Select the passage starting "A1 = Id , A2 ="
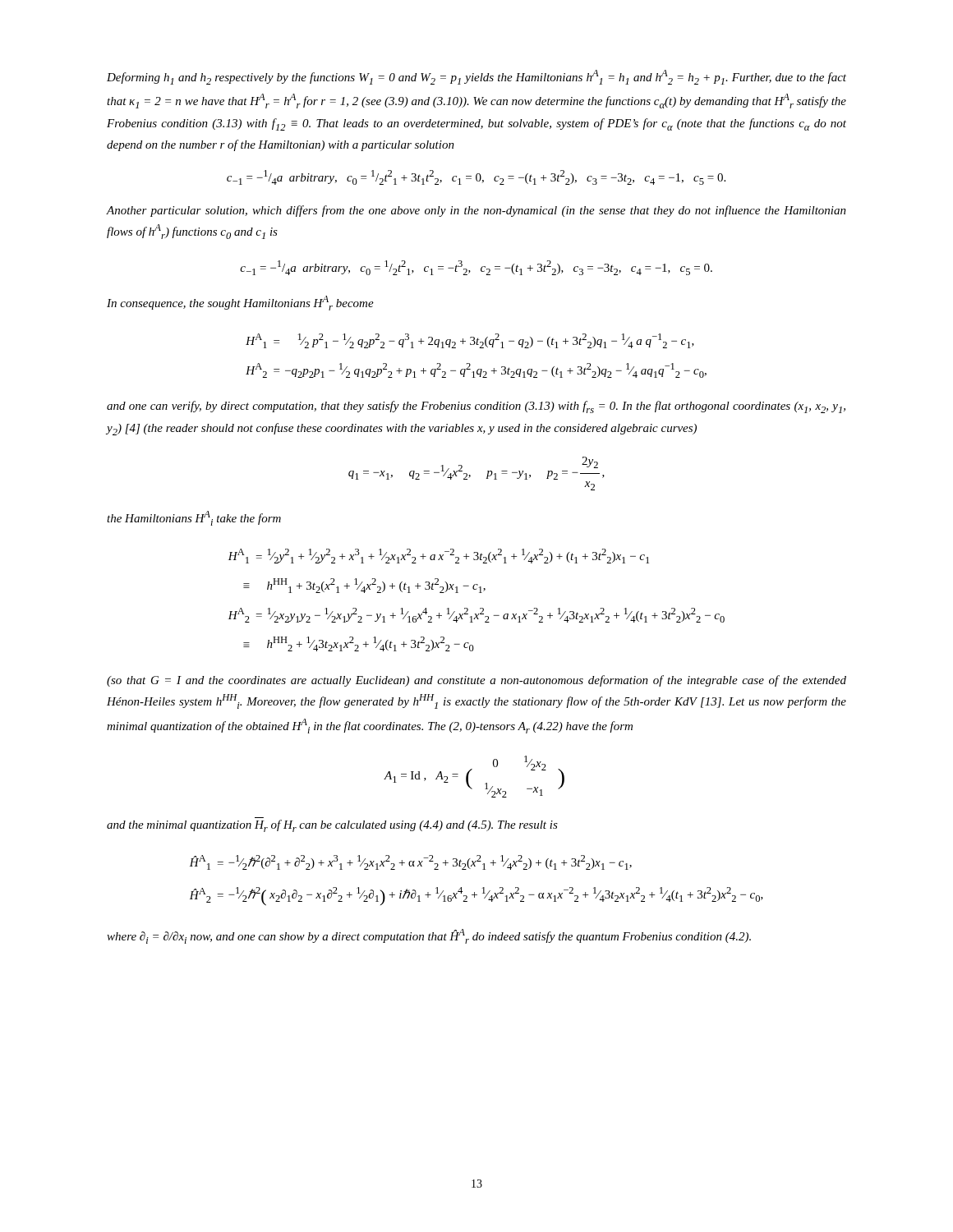Screen dimensions: 1232x953 (x=475, y=777)
